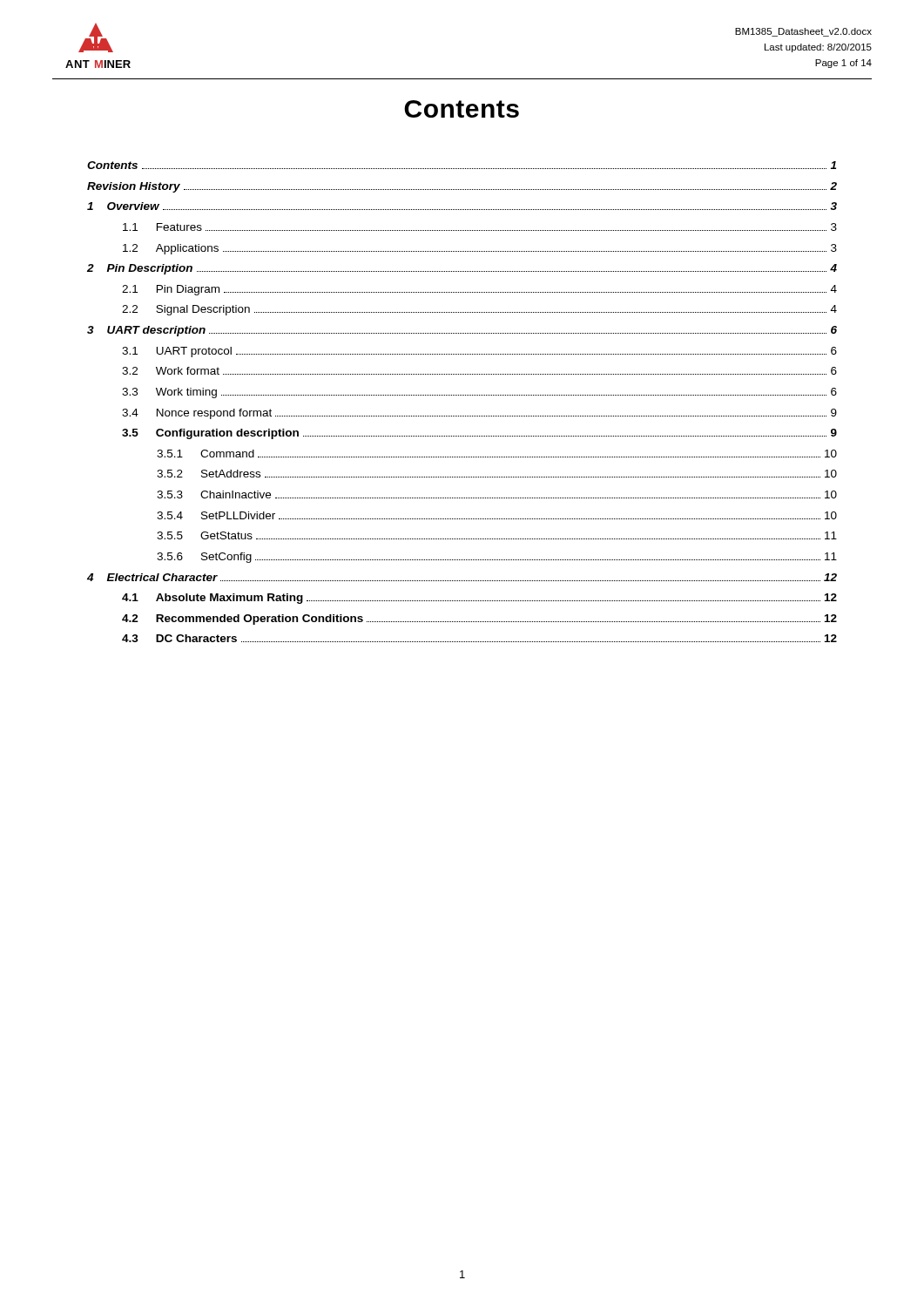Where does it say "Contents 1"?

462,165
